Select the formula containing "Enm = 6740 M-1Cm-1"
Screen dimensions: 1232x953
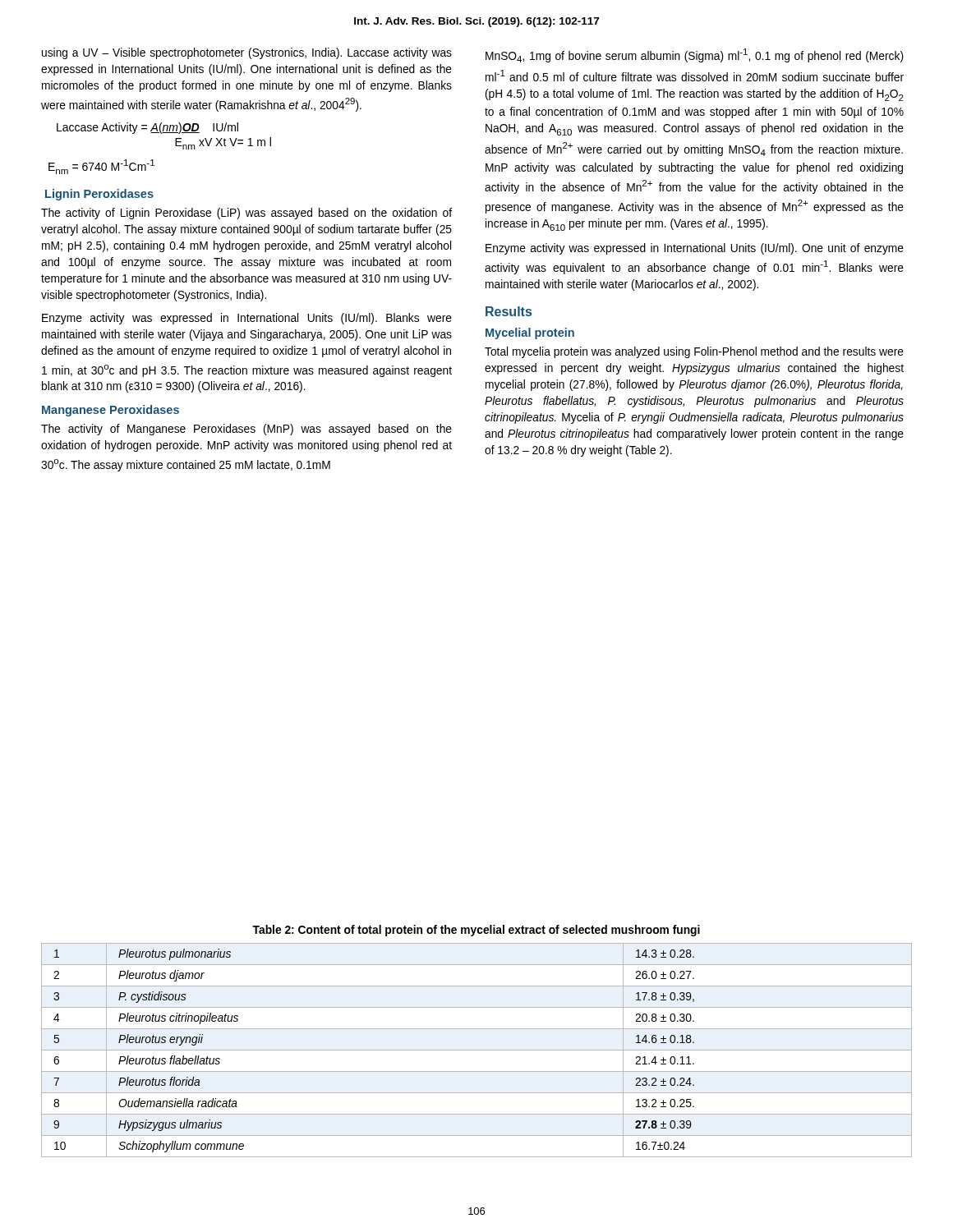[x=101, y=166]
